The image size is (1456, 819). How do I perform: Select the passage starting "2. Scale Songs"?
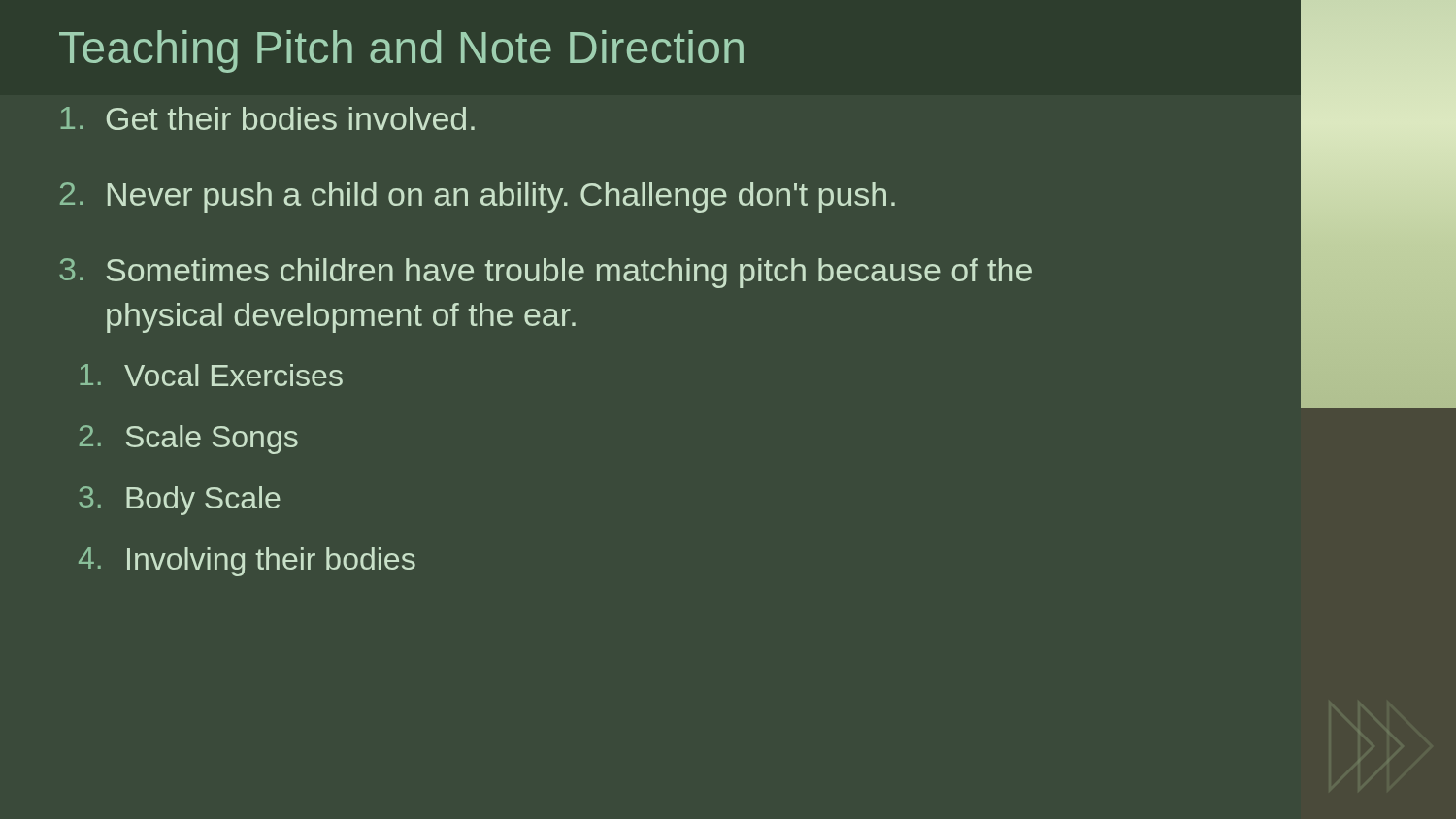coord(188,437)
